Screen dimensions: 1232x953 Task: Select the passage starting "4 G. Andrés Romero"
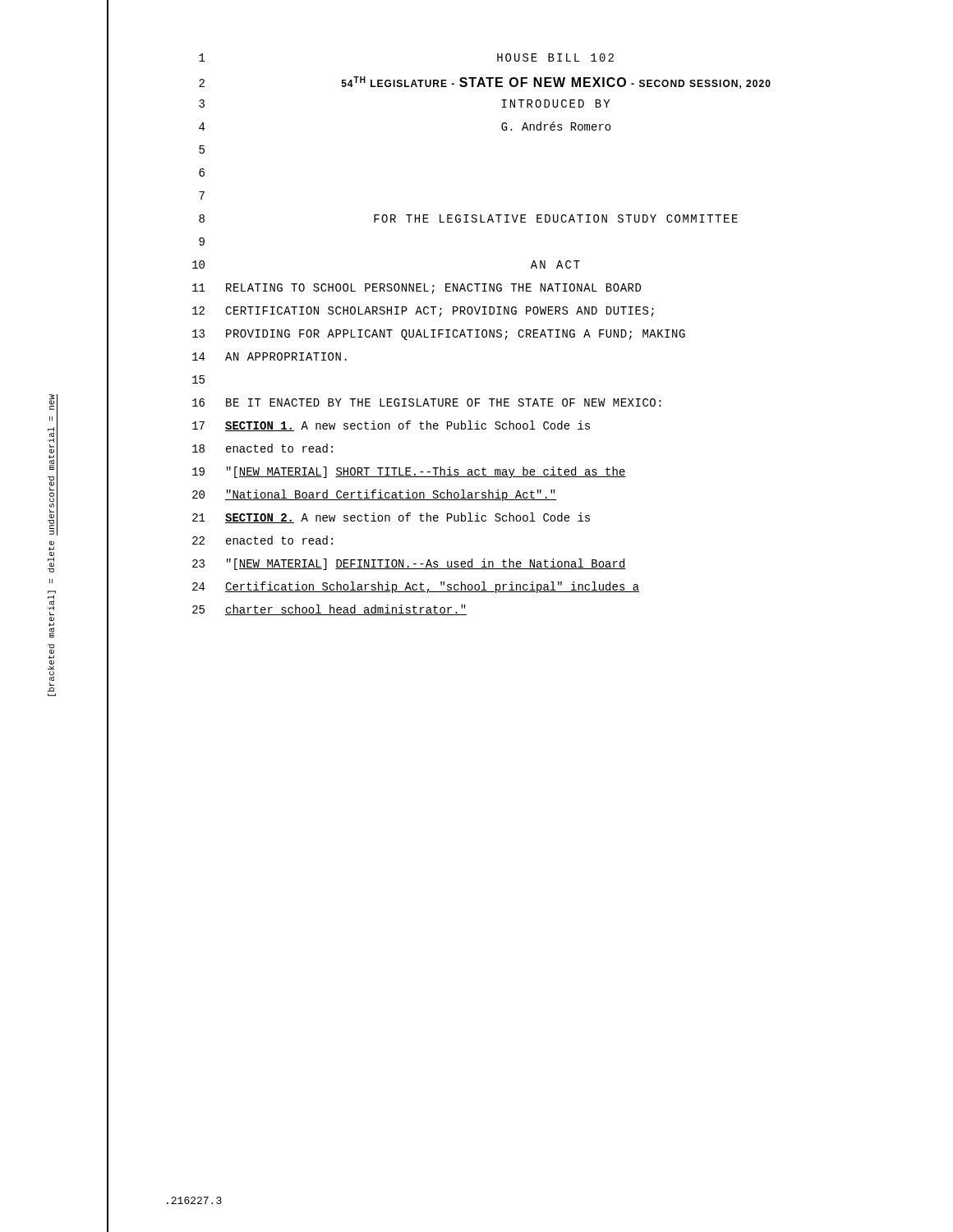pyautogui.click(x=522, y=127)
